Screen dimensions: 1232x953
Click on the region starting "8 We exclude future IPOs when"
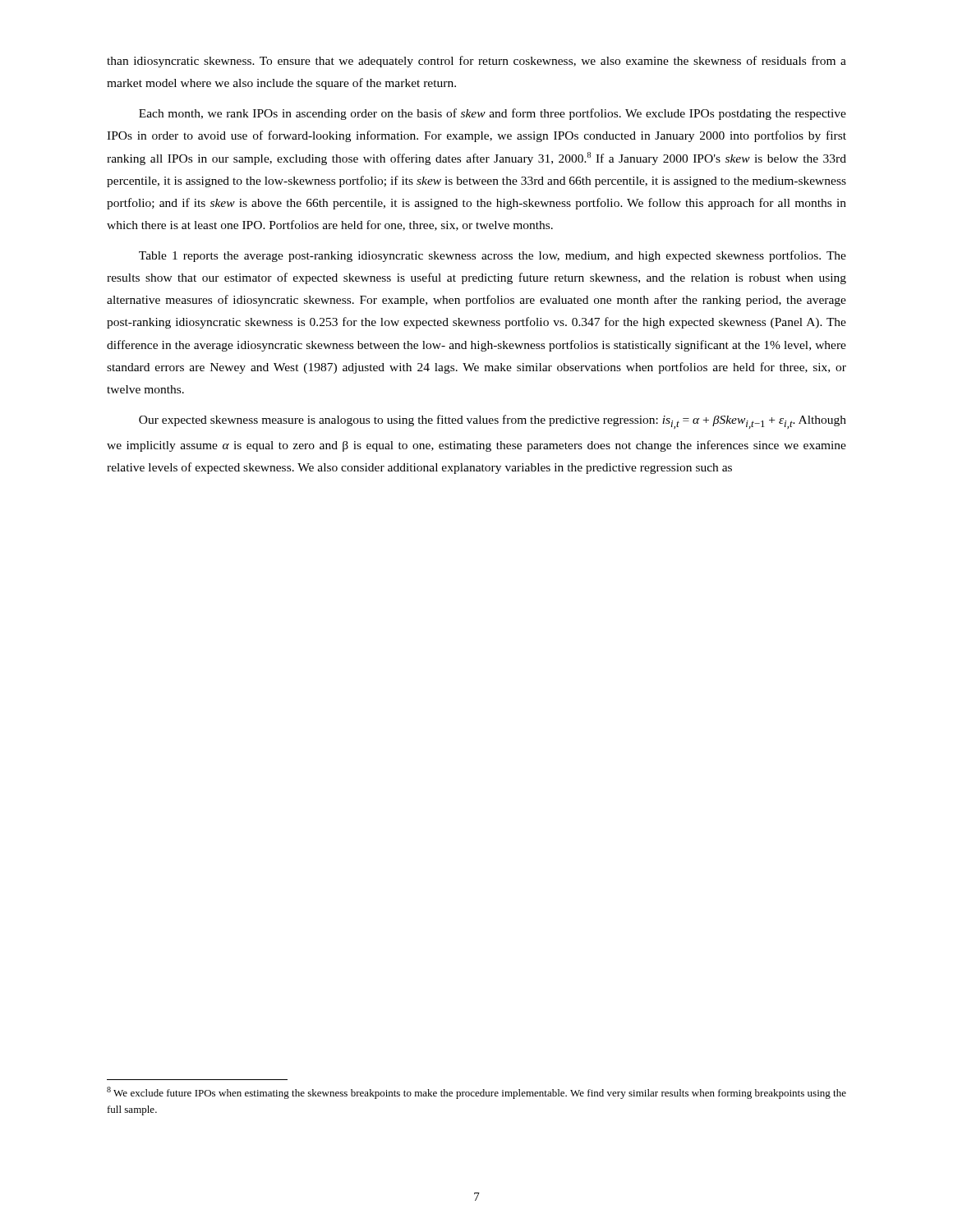click(476, 1100)
